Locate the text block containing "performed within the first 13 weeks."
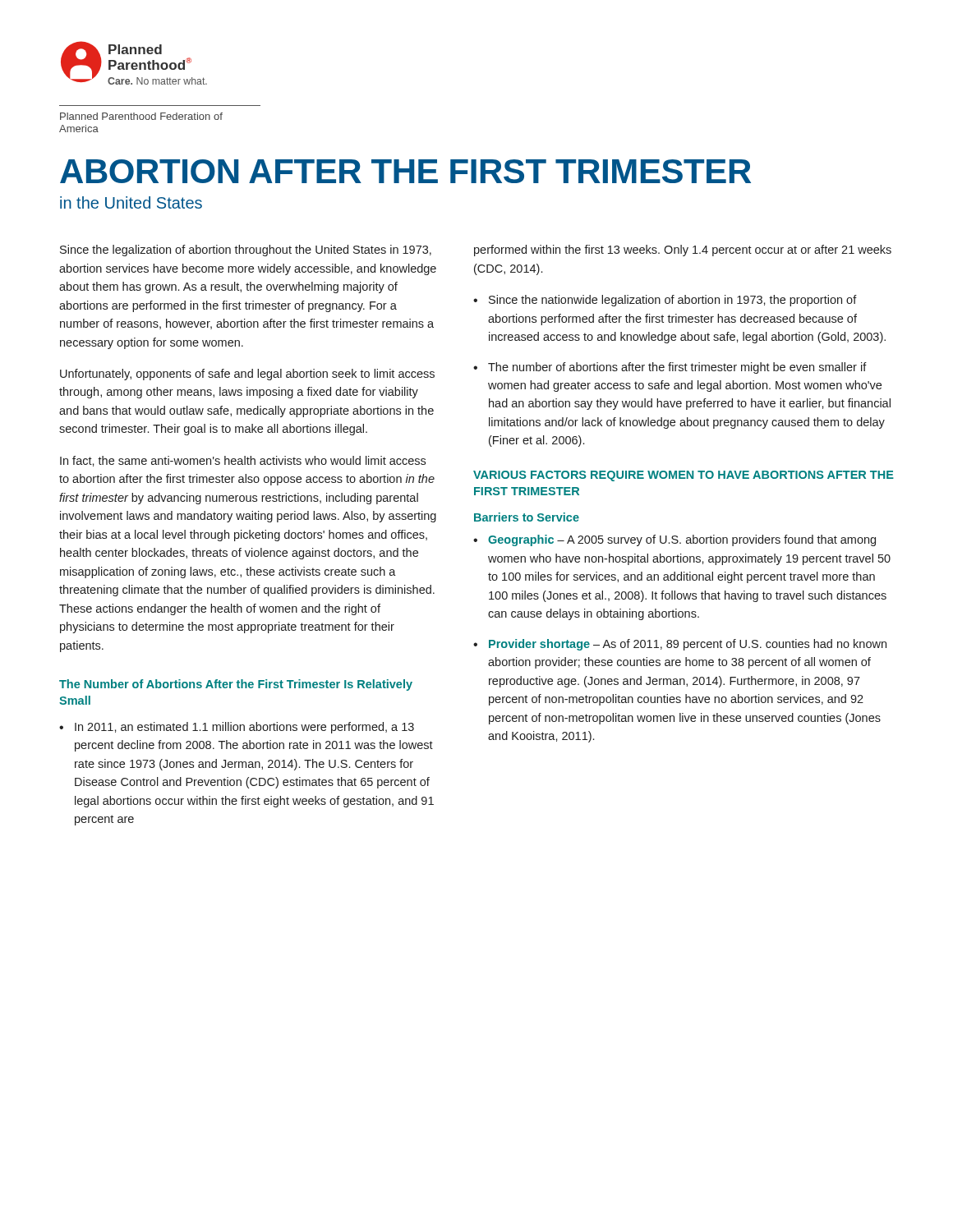 (682, 259)
